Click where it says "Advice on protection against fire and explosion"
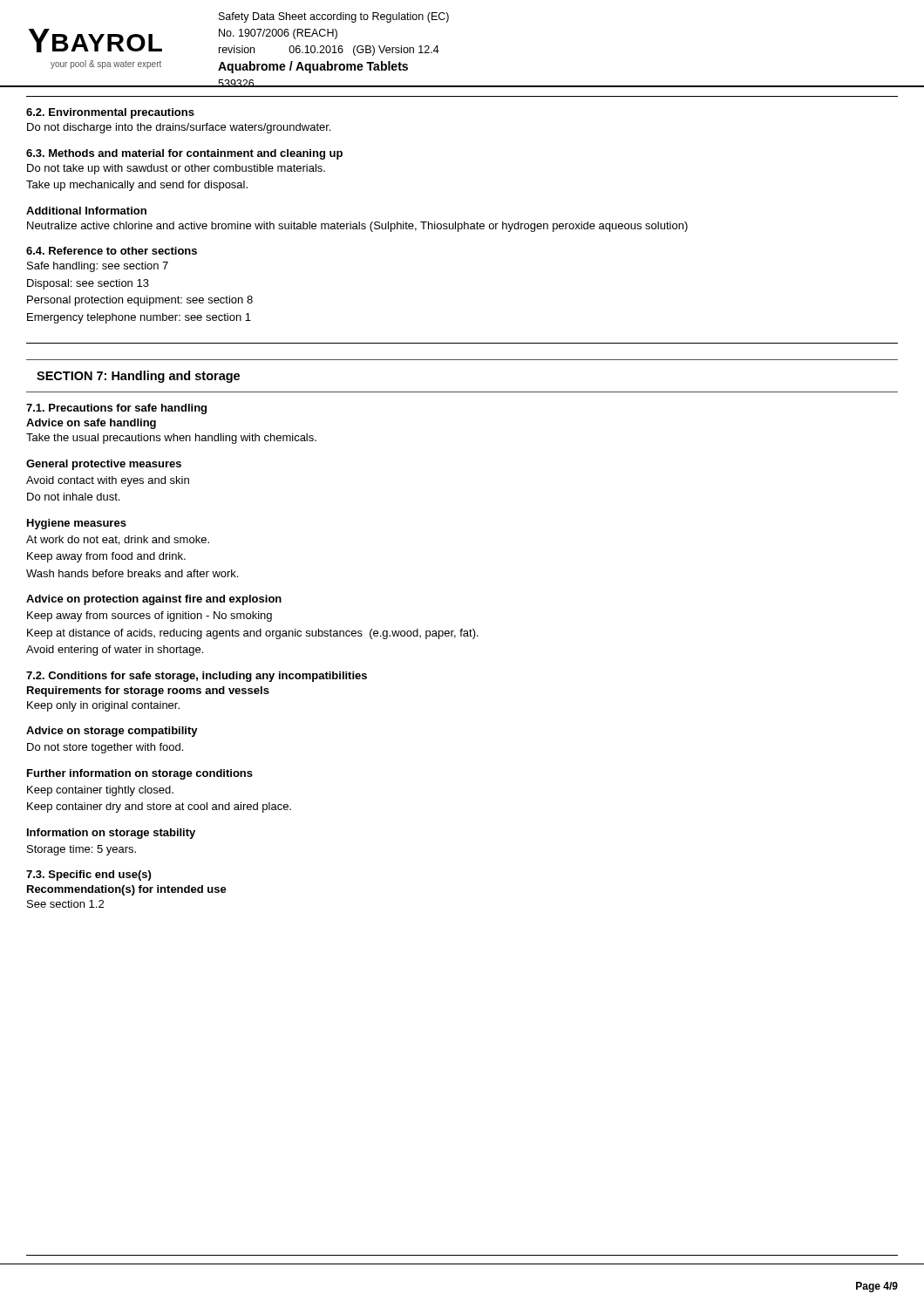The height and width of the screenshot is (1308, 924). 154,599
